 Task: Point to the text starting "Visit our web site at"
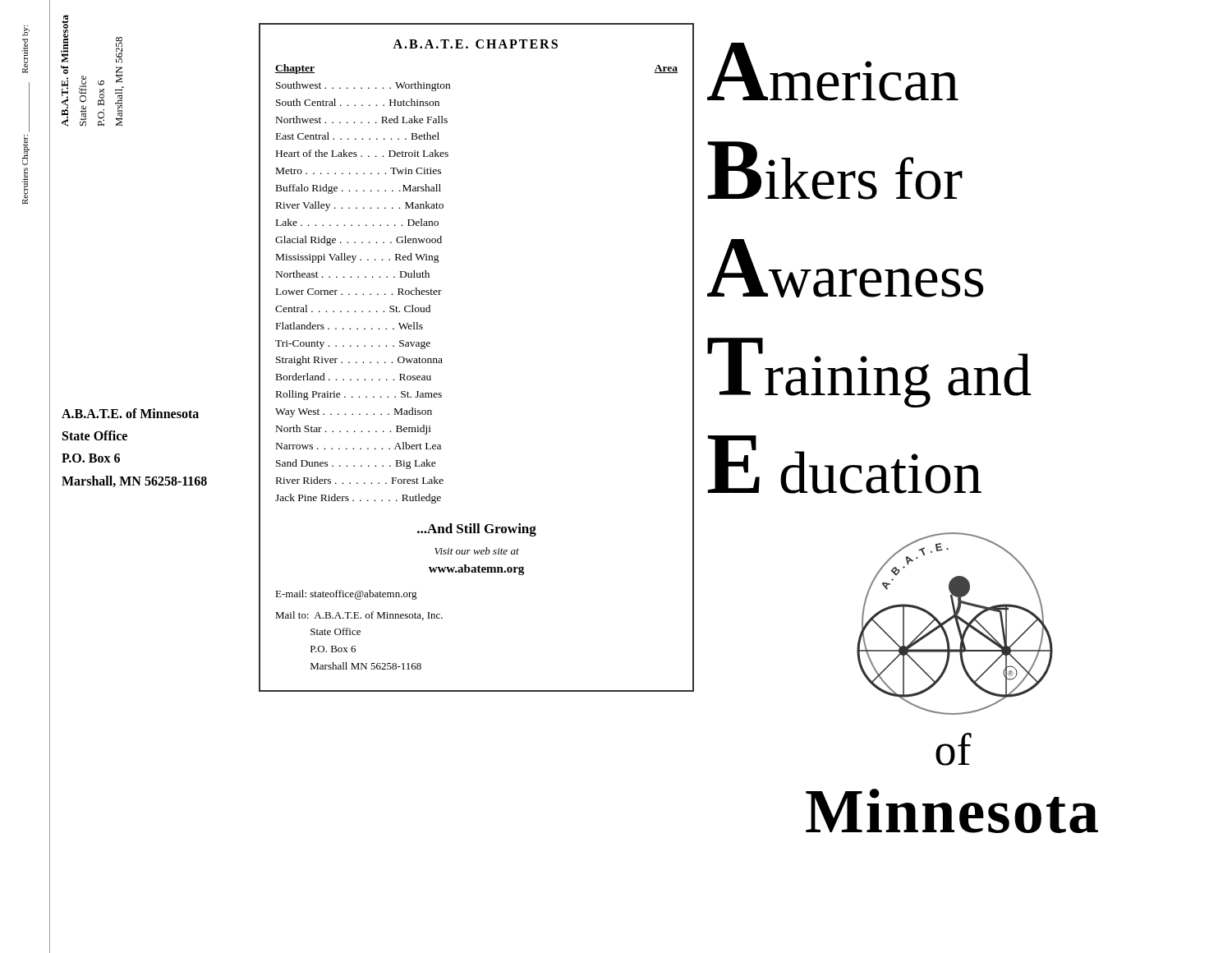476,551
